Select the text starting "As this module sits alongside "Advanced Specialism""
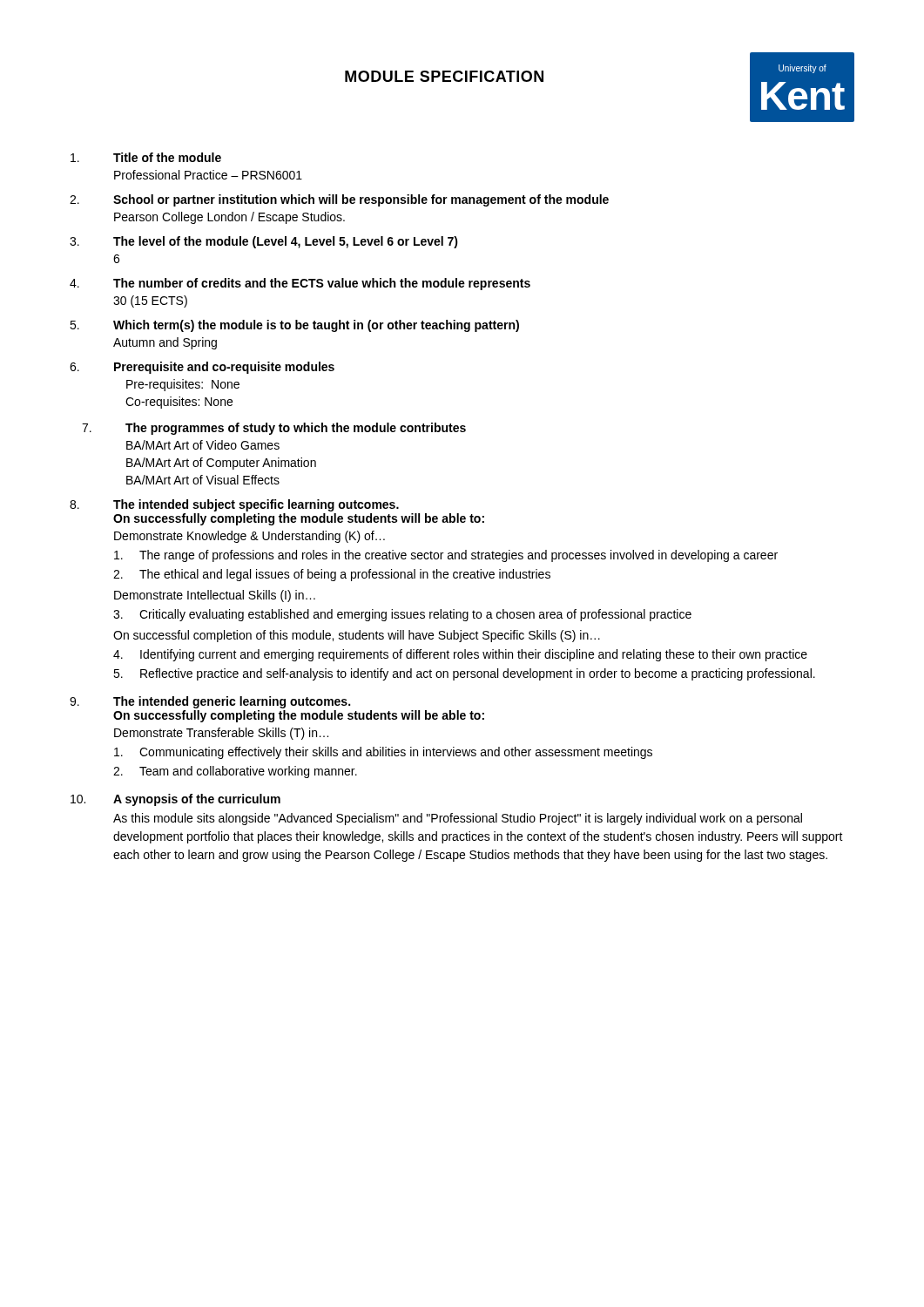Viewport: 924px width, 1307px height. click(x=478, y=836)
